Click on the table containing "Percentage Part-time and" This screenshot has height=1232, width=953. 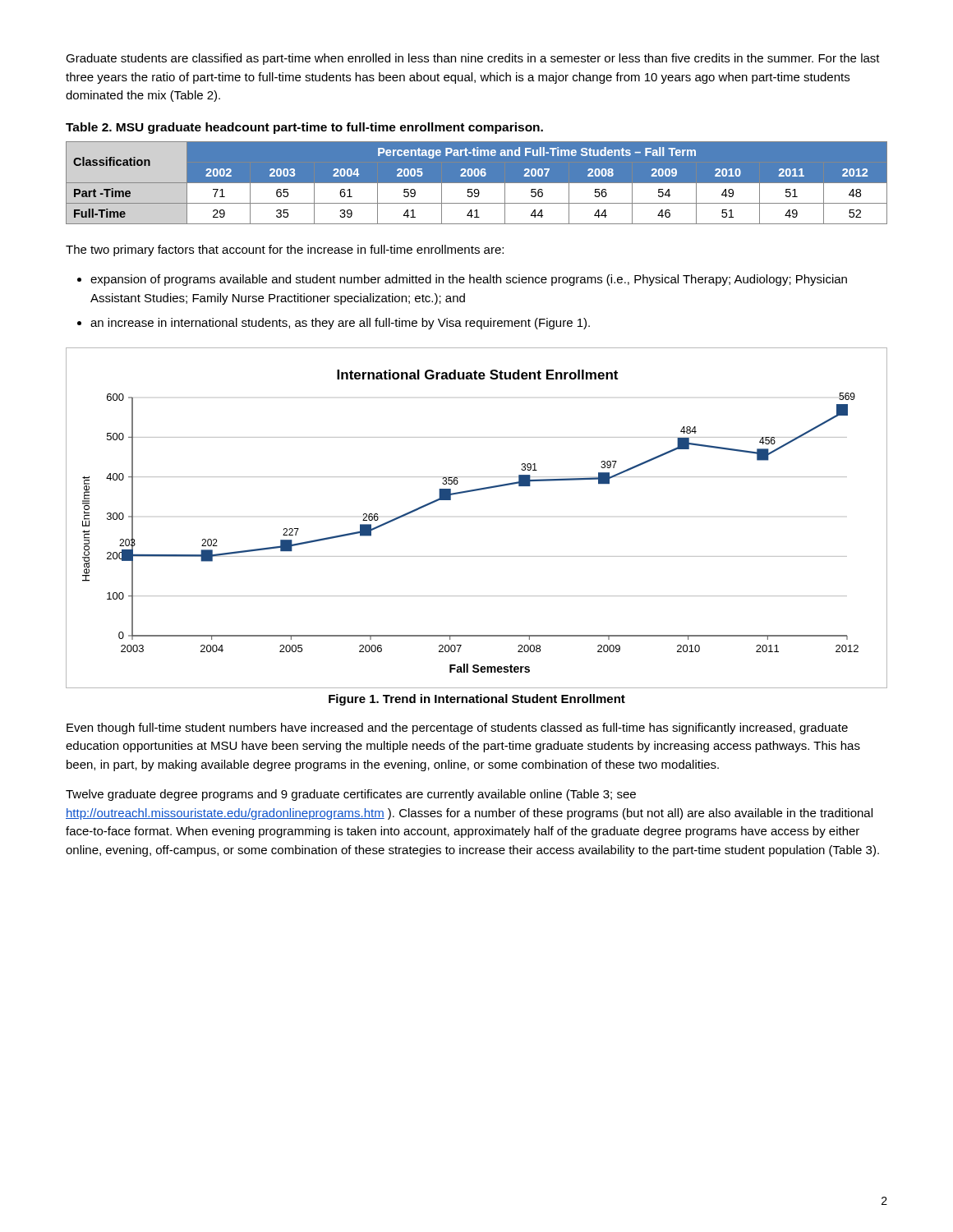(476, 182)
